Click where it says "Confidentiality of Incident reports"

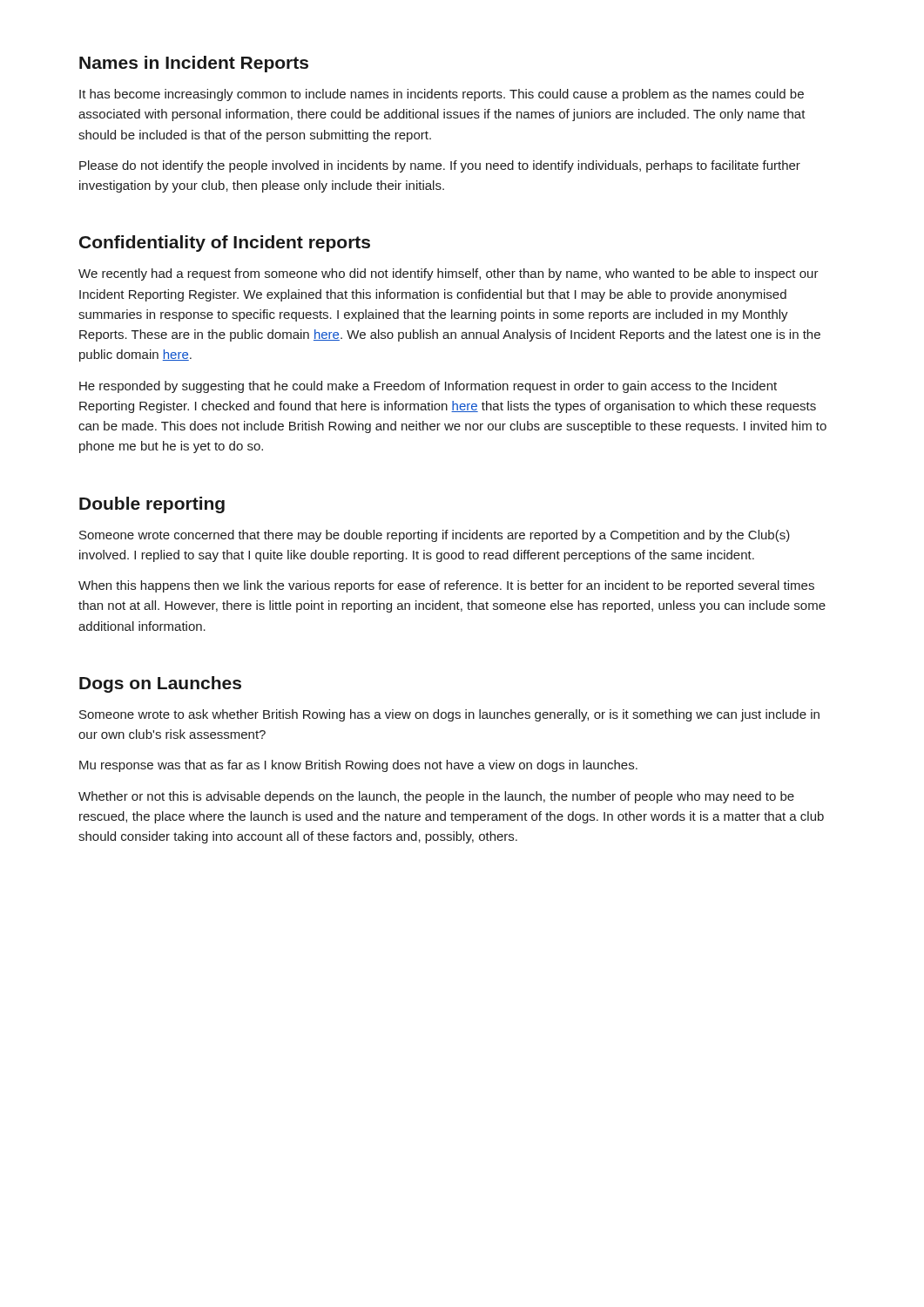(x=225, y=242)
